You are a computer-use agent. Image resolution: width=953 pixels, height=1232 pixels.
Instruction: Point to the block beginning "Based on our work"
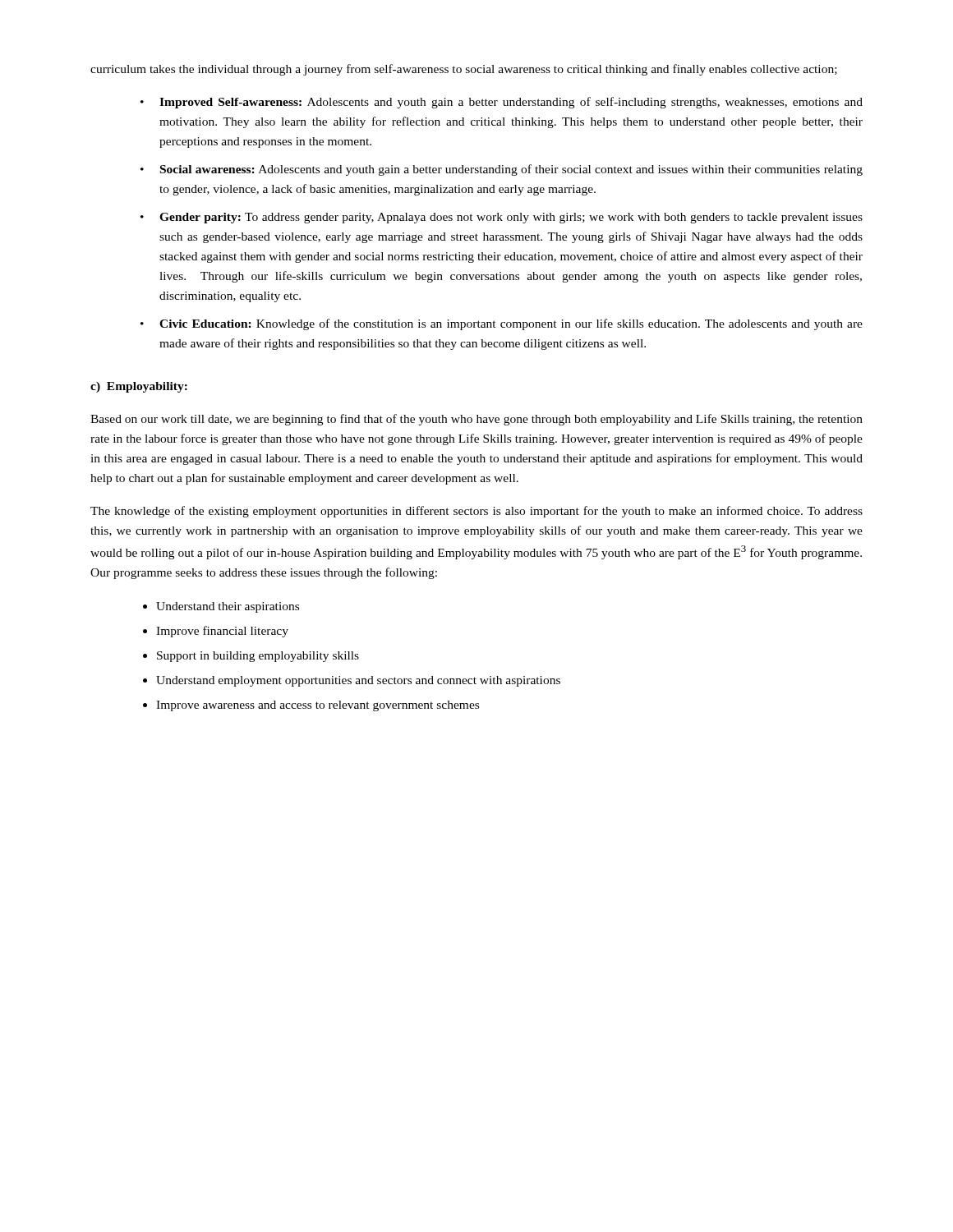476,448
